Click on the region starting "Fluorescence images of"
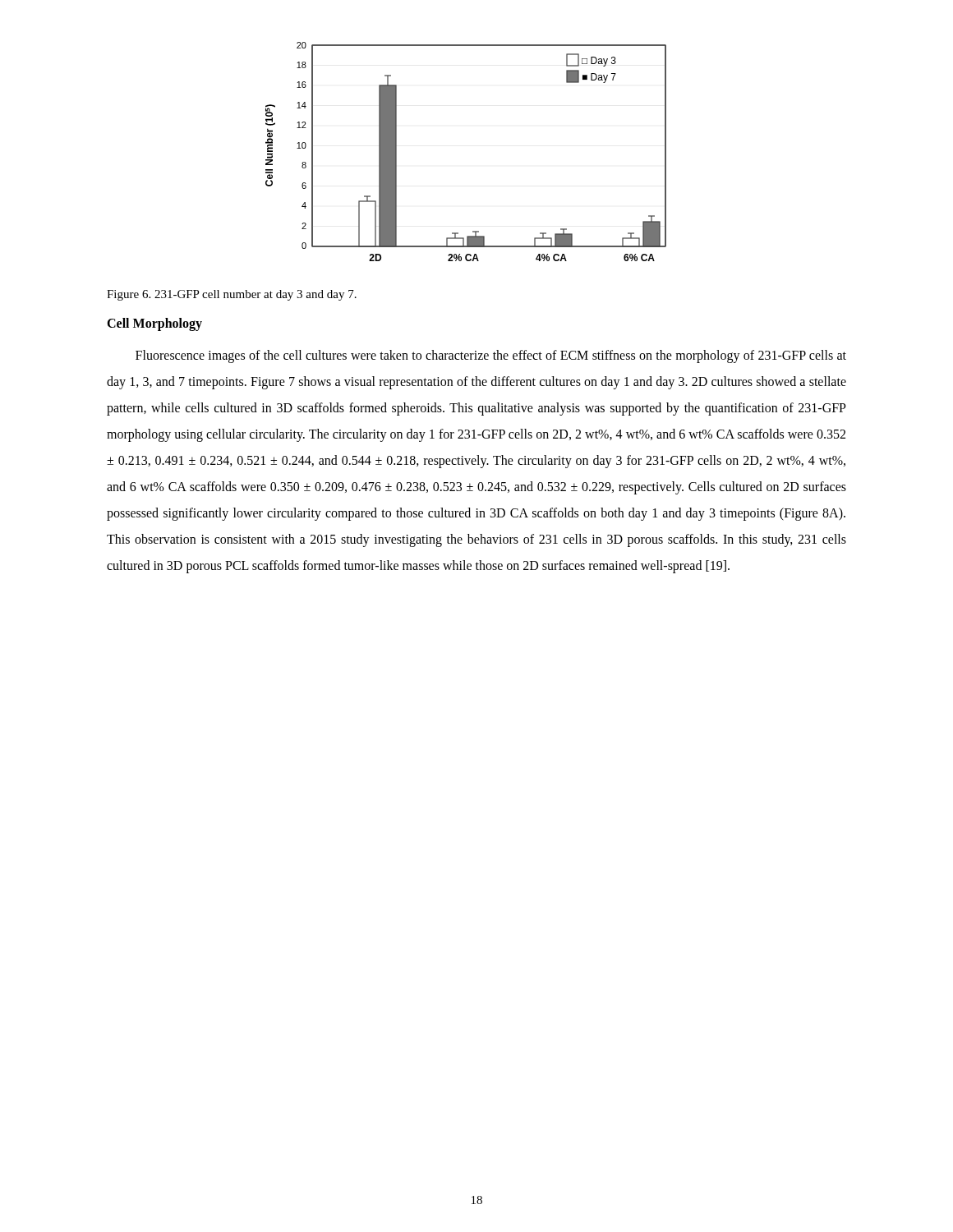The height and width of the screenshot is (1232, 953). pos(476,460)
